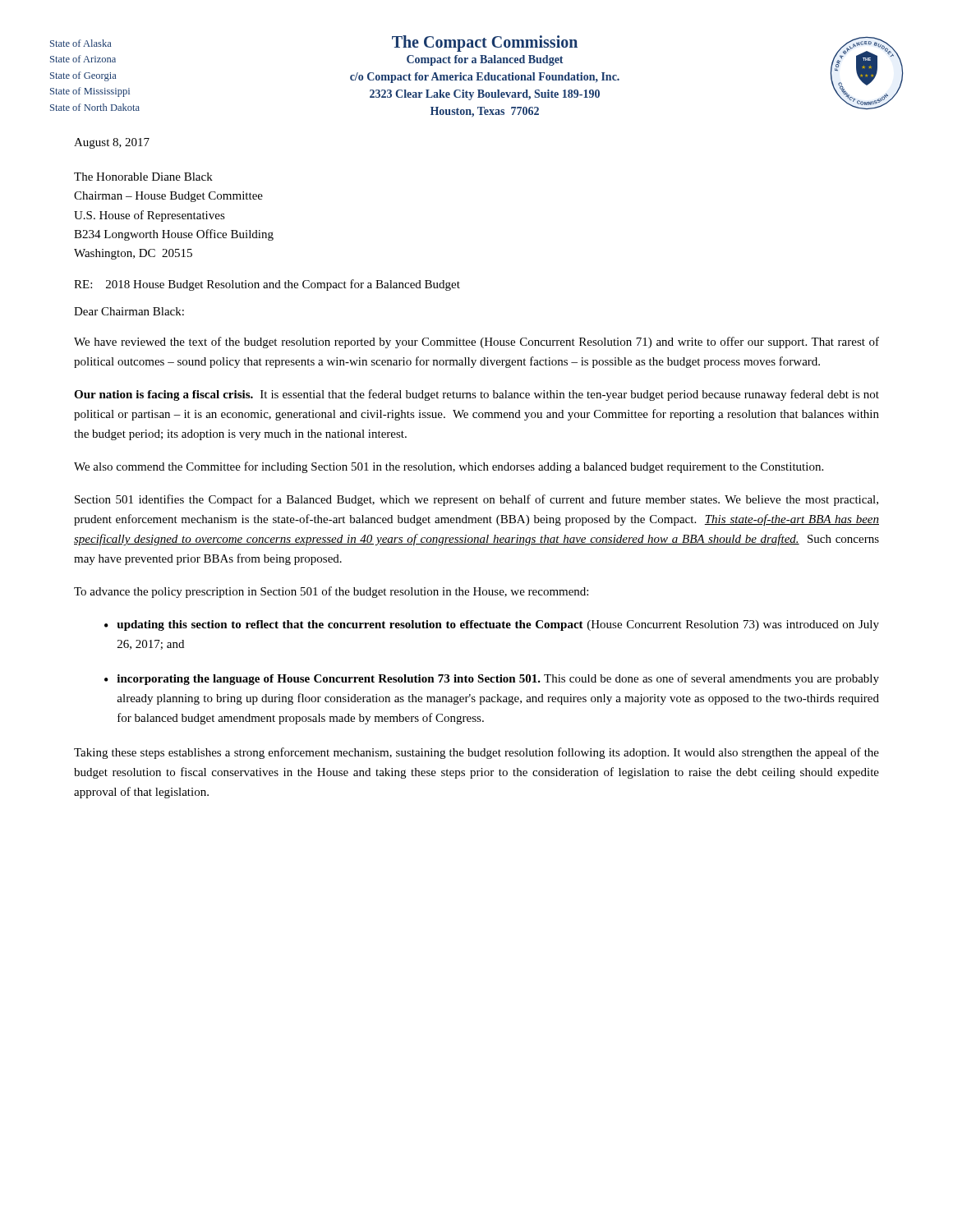
Task: Click on the list item with the text "• incorporating the language of"
Action: [491, 698]
